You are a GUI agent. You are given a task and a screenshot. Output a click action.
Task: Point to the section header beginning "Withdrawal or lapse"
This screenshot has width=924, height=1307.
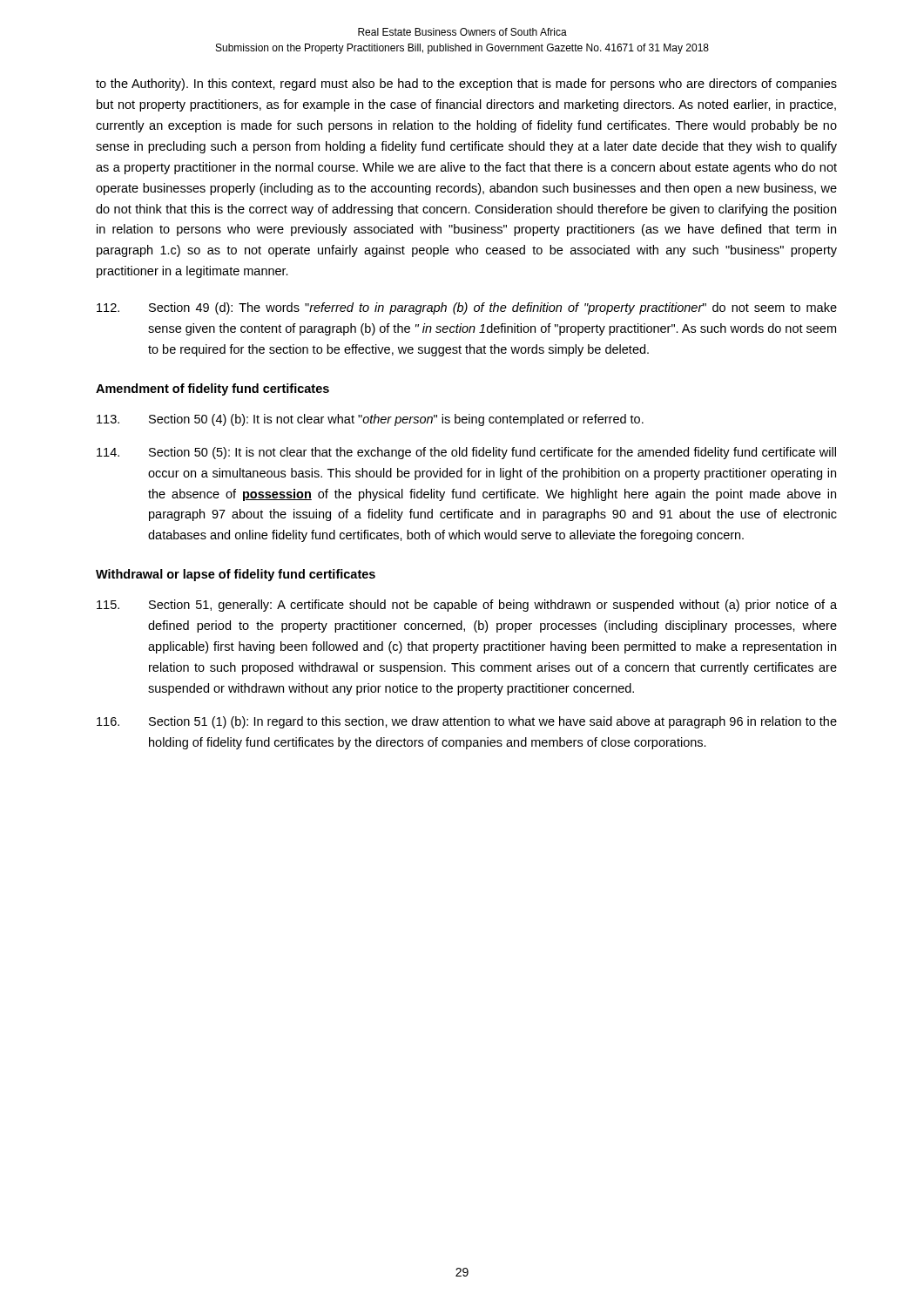[x=236, y=574]
